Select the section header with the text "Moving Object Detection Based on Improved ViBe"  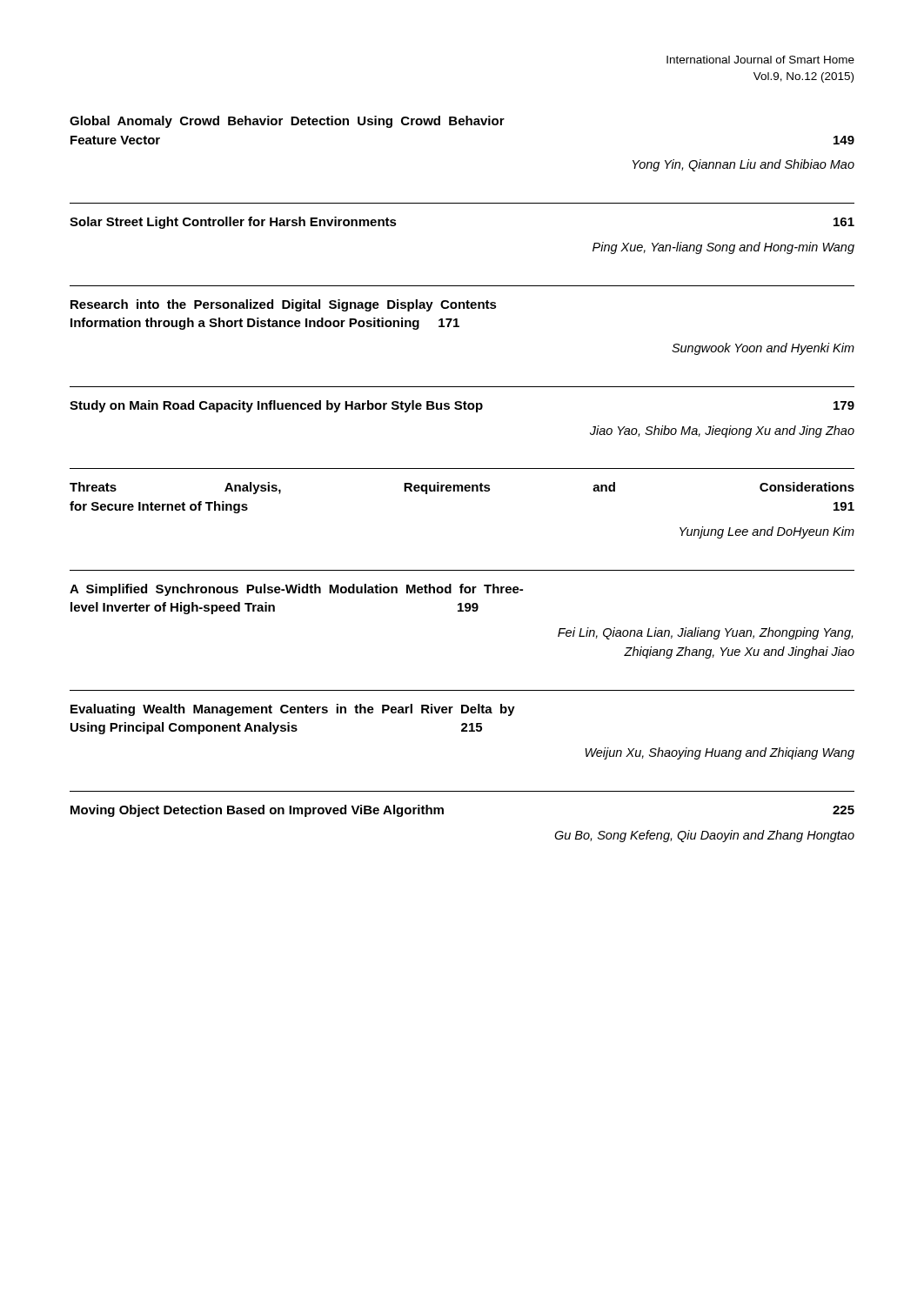click(257, 810)
